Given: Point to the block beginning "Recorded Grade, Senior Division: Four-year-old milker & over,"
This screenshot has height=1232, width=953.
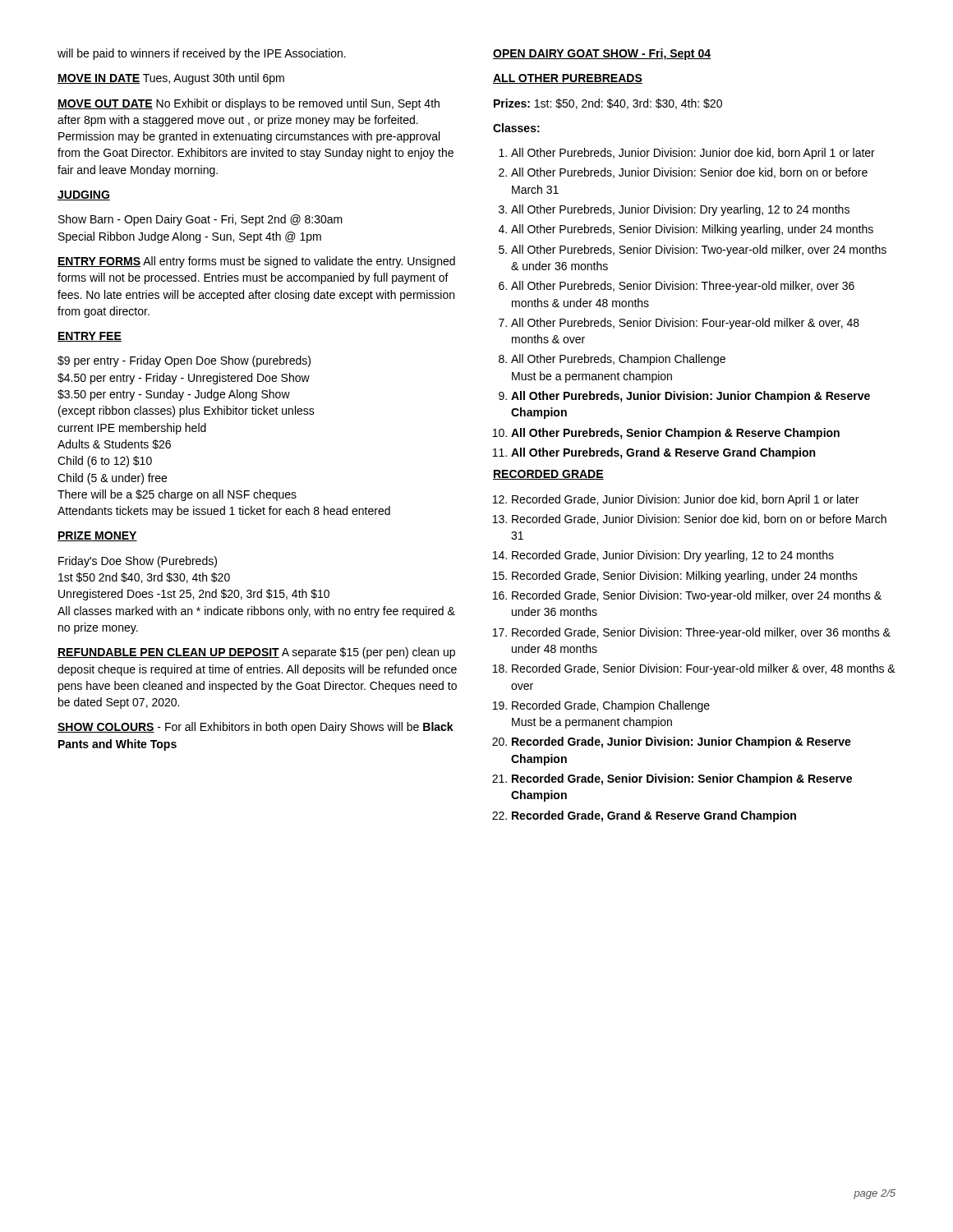Looking at the screenshot, I should click(703, 677).
